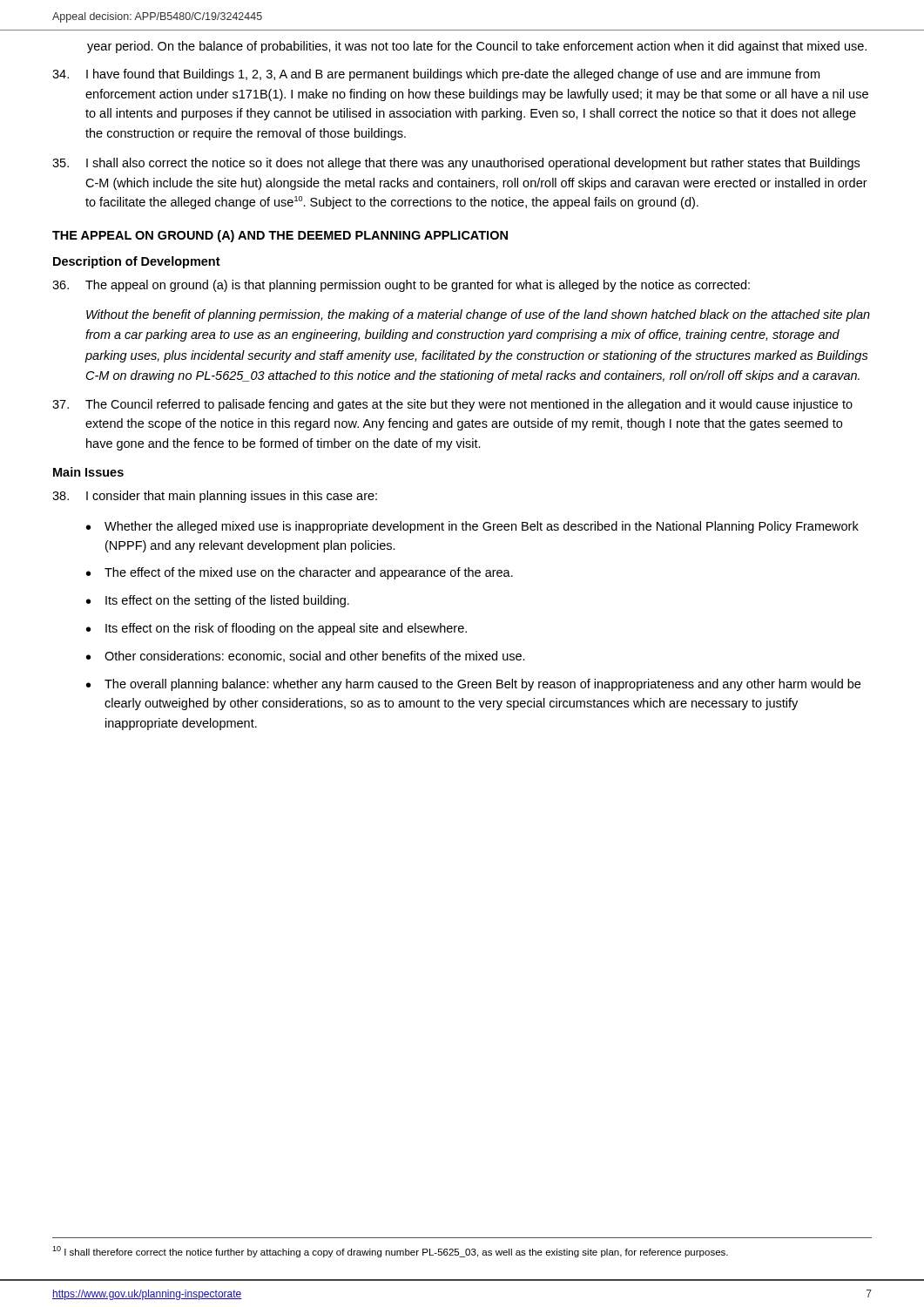The height and width of the screenshot is (1307, 924).
Task: Find the block on this page that starts "10 I shall therefore correct the notice further"
Action: [x=462, y=1251]
